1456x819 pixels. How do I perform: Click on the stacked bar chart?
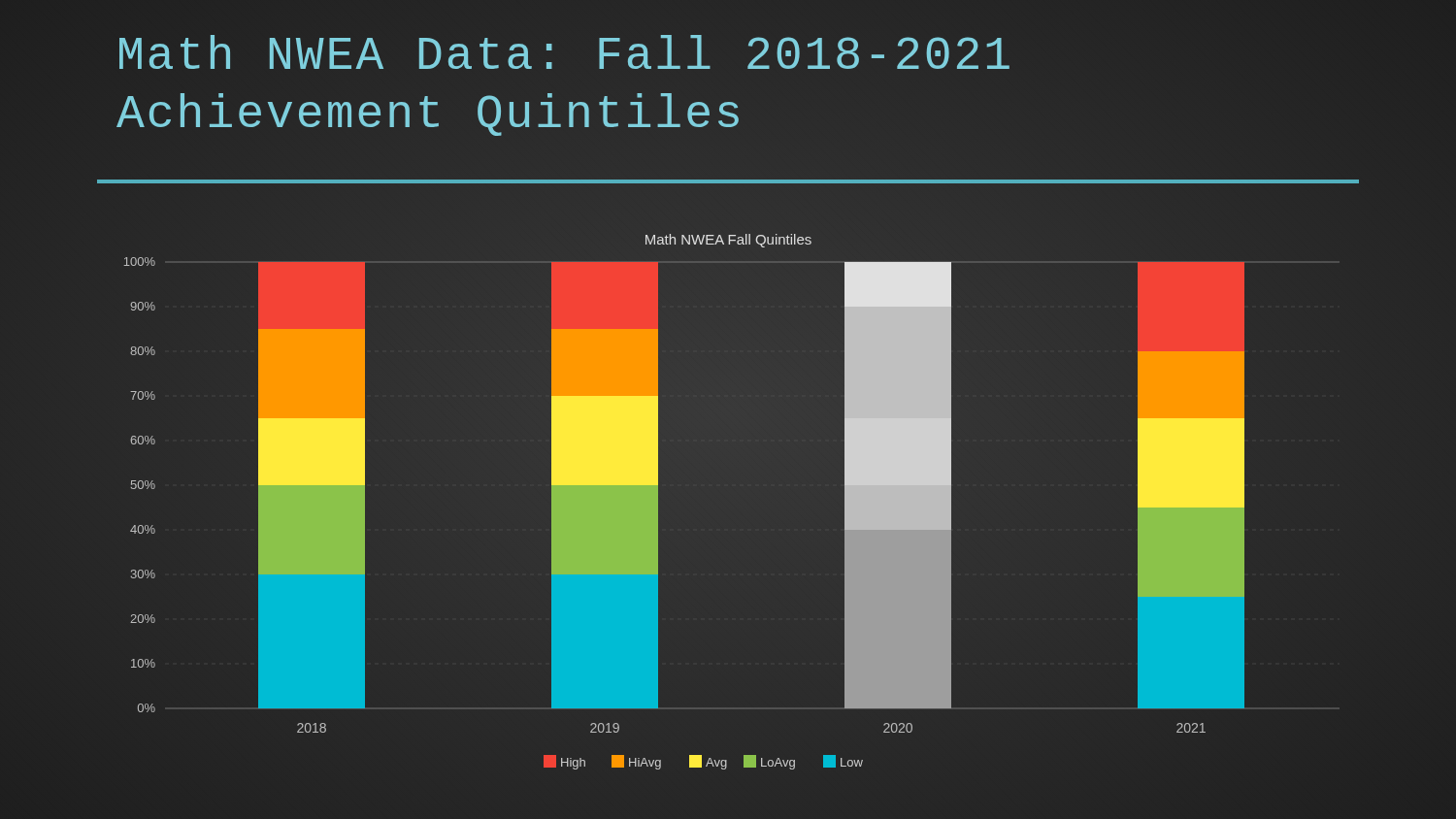click(728, 492)
